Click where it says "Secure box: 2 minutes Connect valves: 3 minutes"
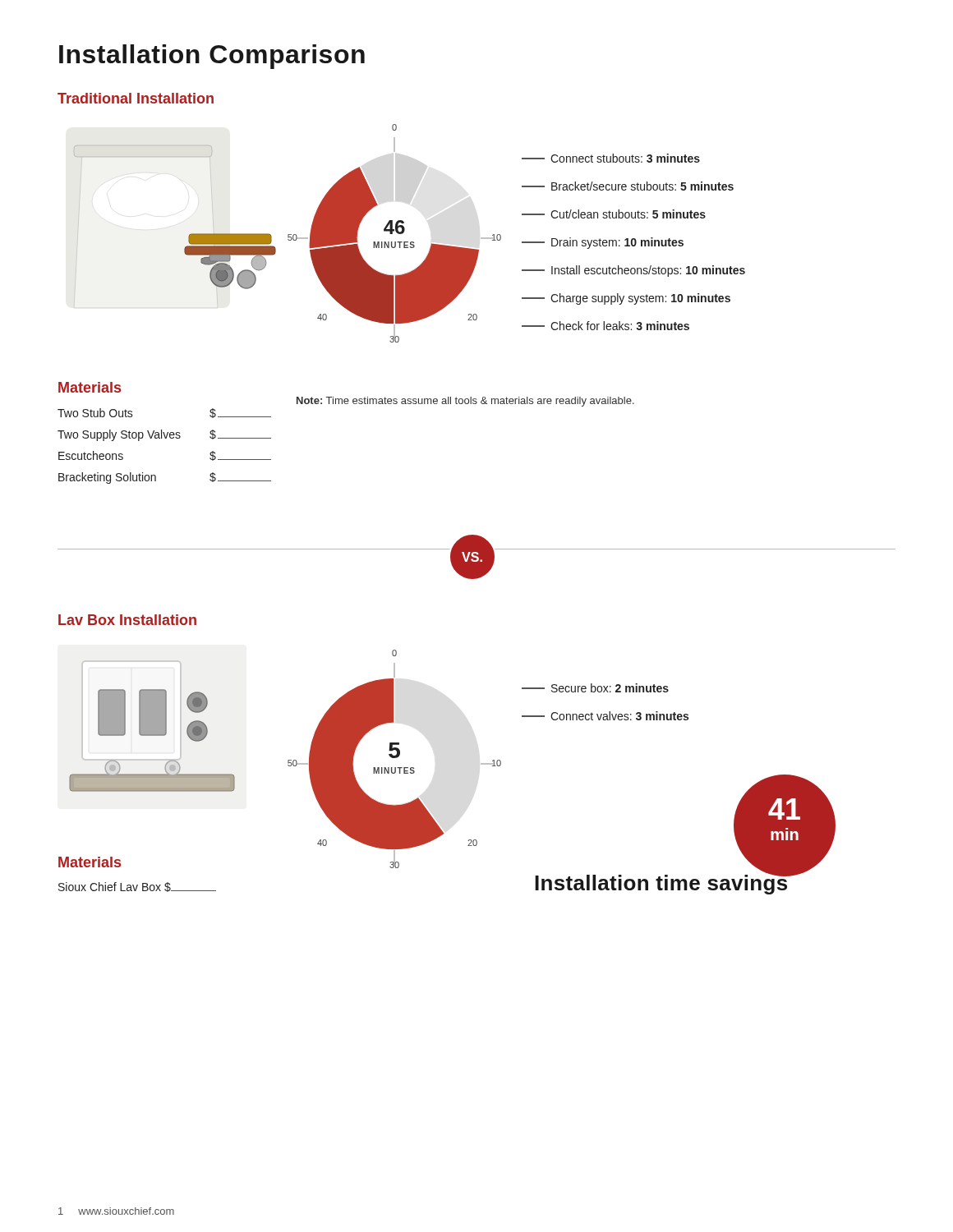Image resolution: width=953 pixels, height=1232 pixels. pos(665,702)
